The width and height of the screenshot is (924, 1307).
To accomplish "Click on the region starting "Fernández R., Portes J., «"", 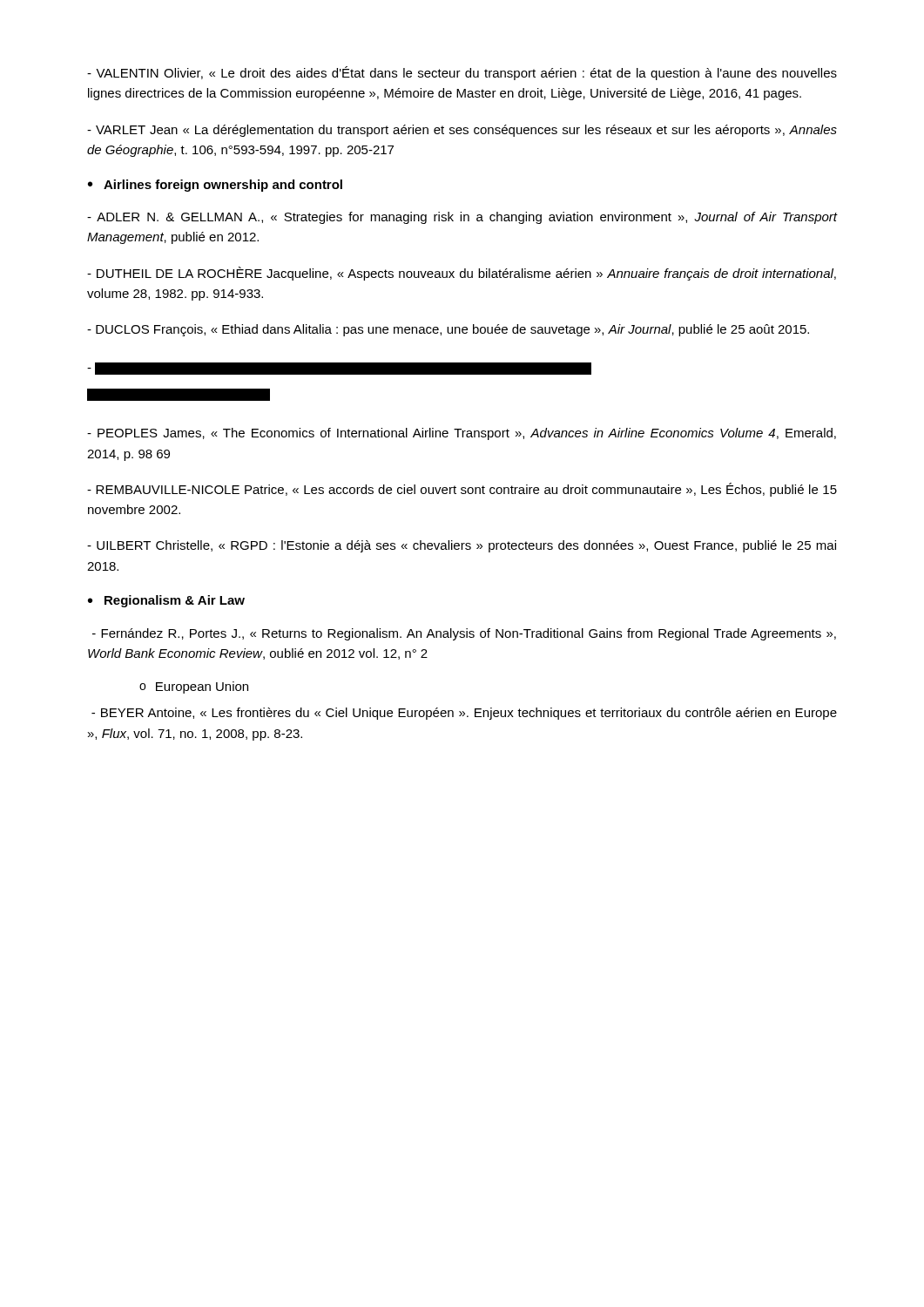I will [x=462, y=643].
